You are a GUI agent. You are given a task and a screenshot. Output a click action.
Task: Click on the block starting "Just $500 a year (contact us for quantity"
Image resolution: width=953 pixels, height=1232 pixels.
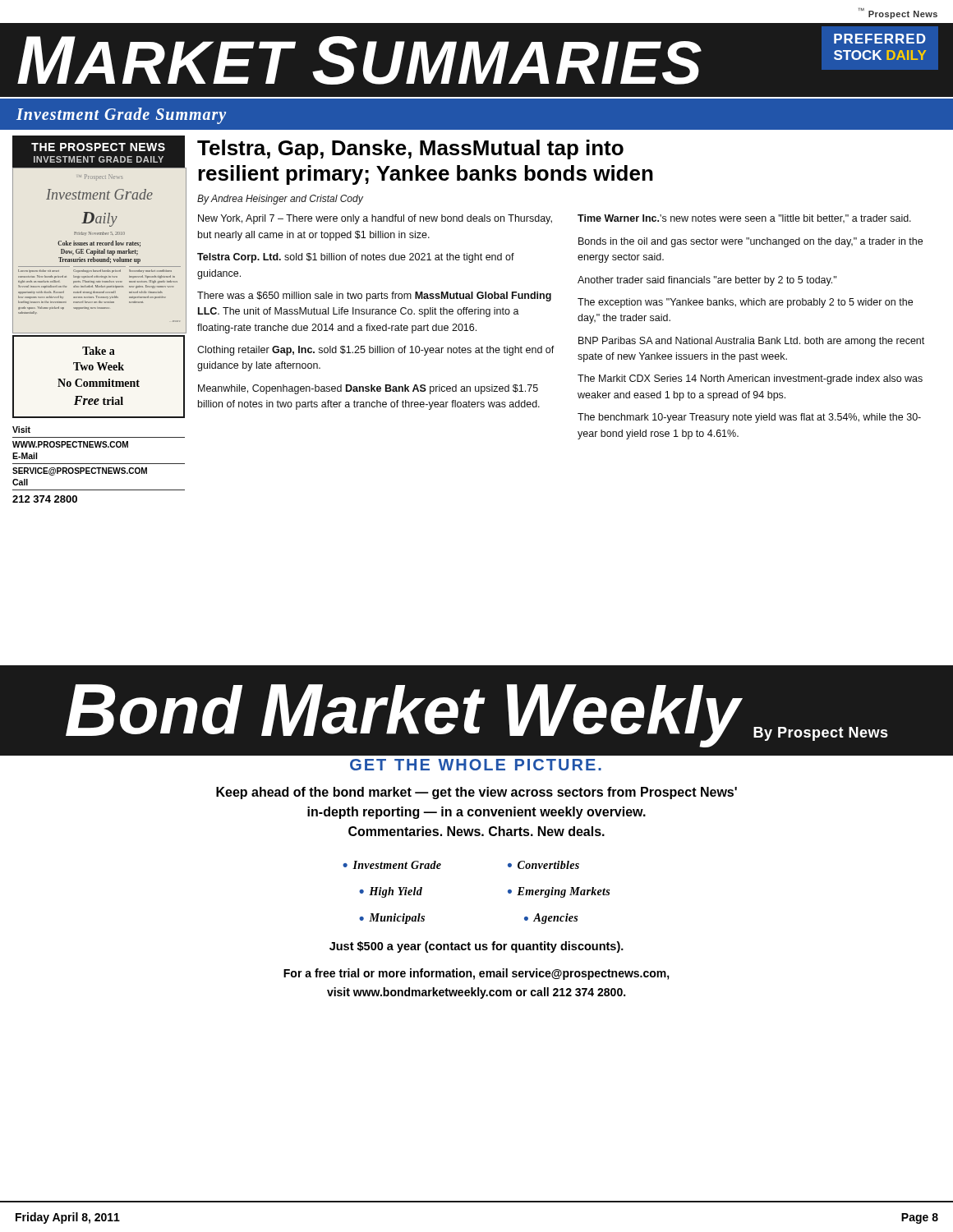point(476,946)
